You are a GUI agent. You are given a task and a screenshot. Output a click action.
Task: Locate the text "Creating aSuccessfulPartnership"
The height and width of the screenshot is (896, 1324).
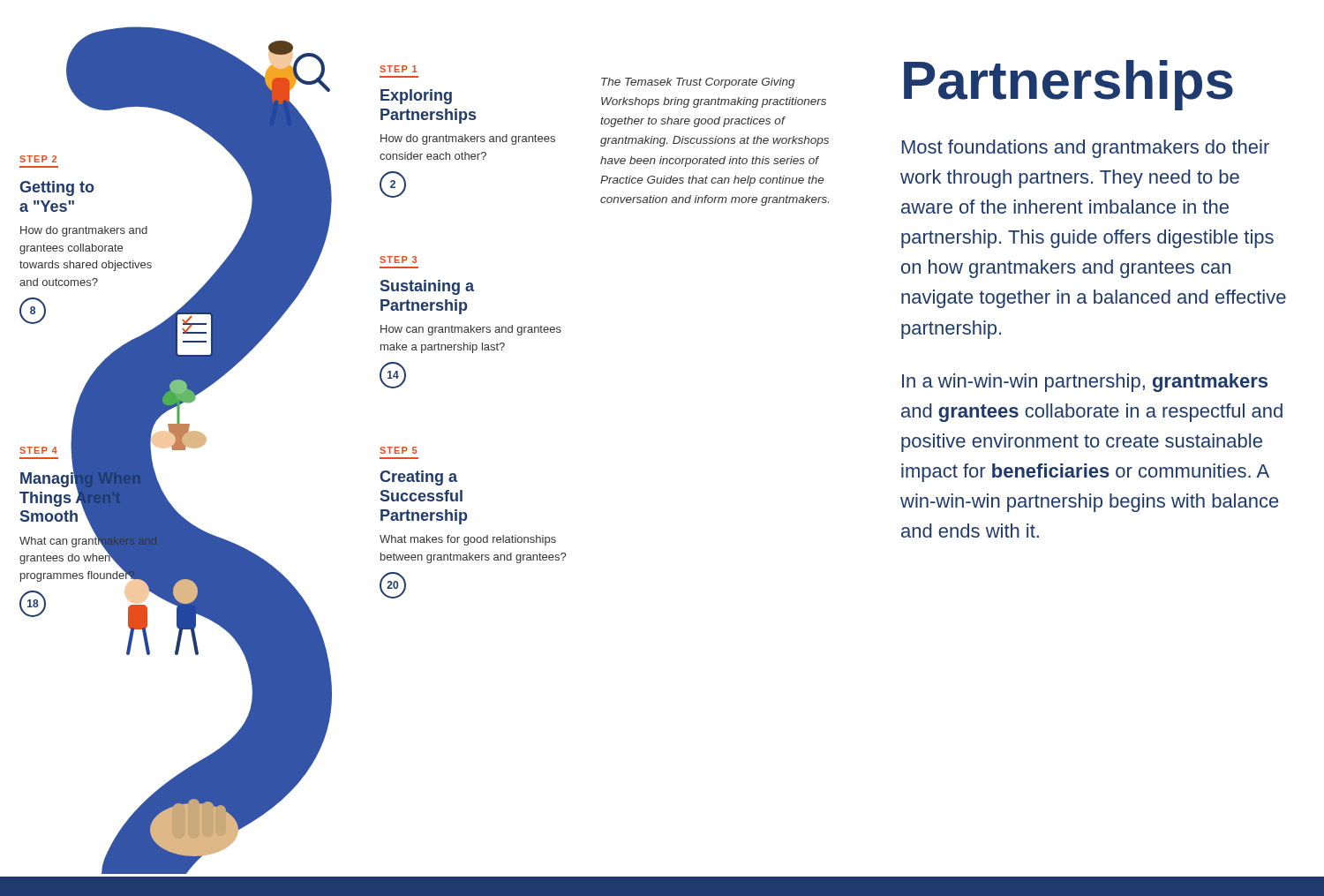418,478
